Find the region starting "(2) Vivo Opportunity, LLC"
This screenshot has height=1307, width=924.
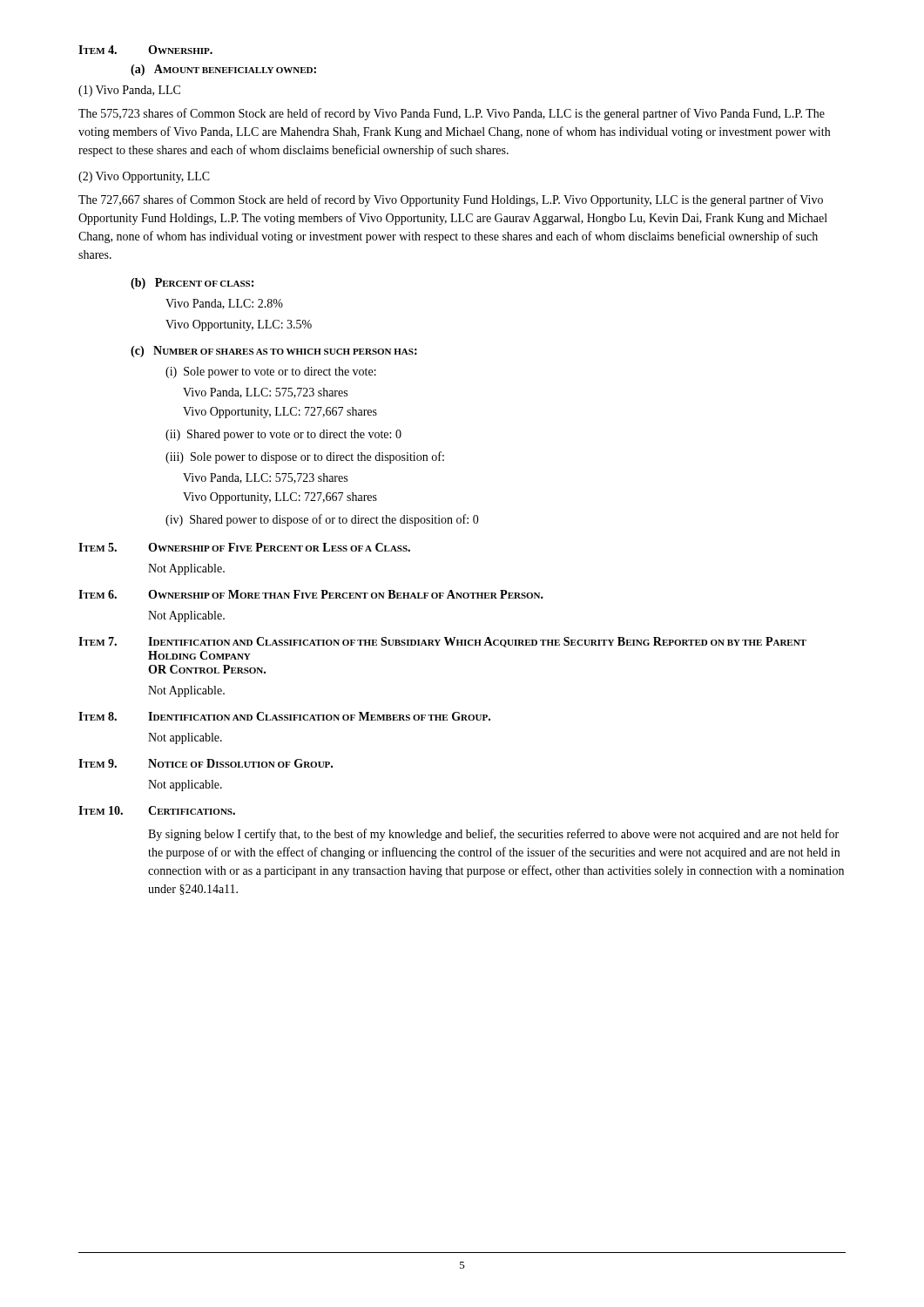coord(144,176)
